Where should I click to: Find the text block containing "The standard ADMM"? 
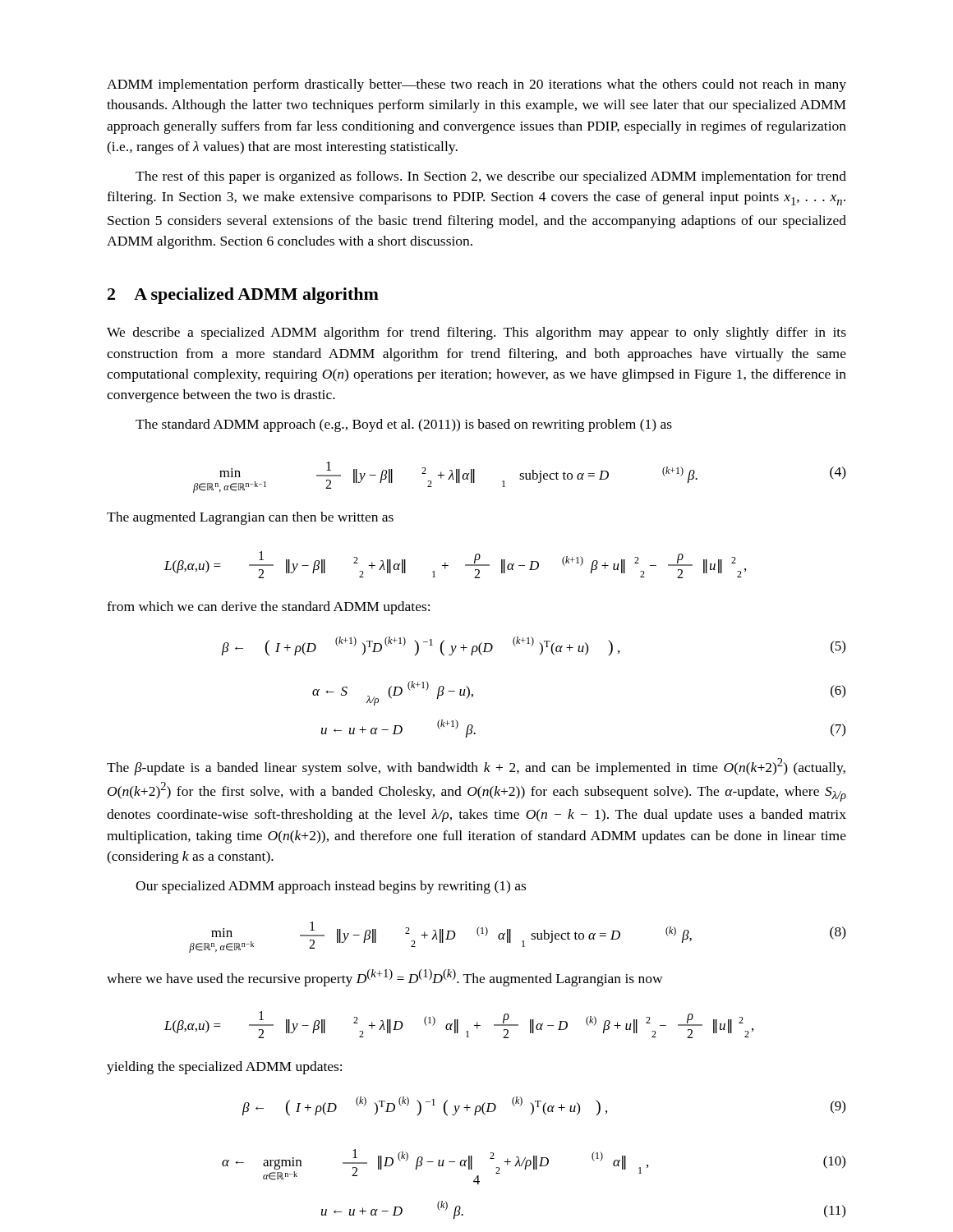pos(476,424)
